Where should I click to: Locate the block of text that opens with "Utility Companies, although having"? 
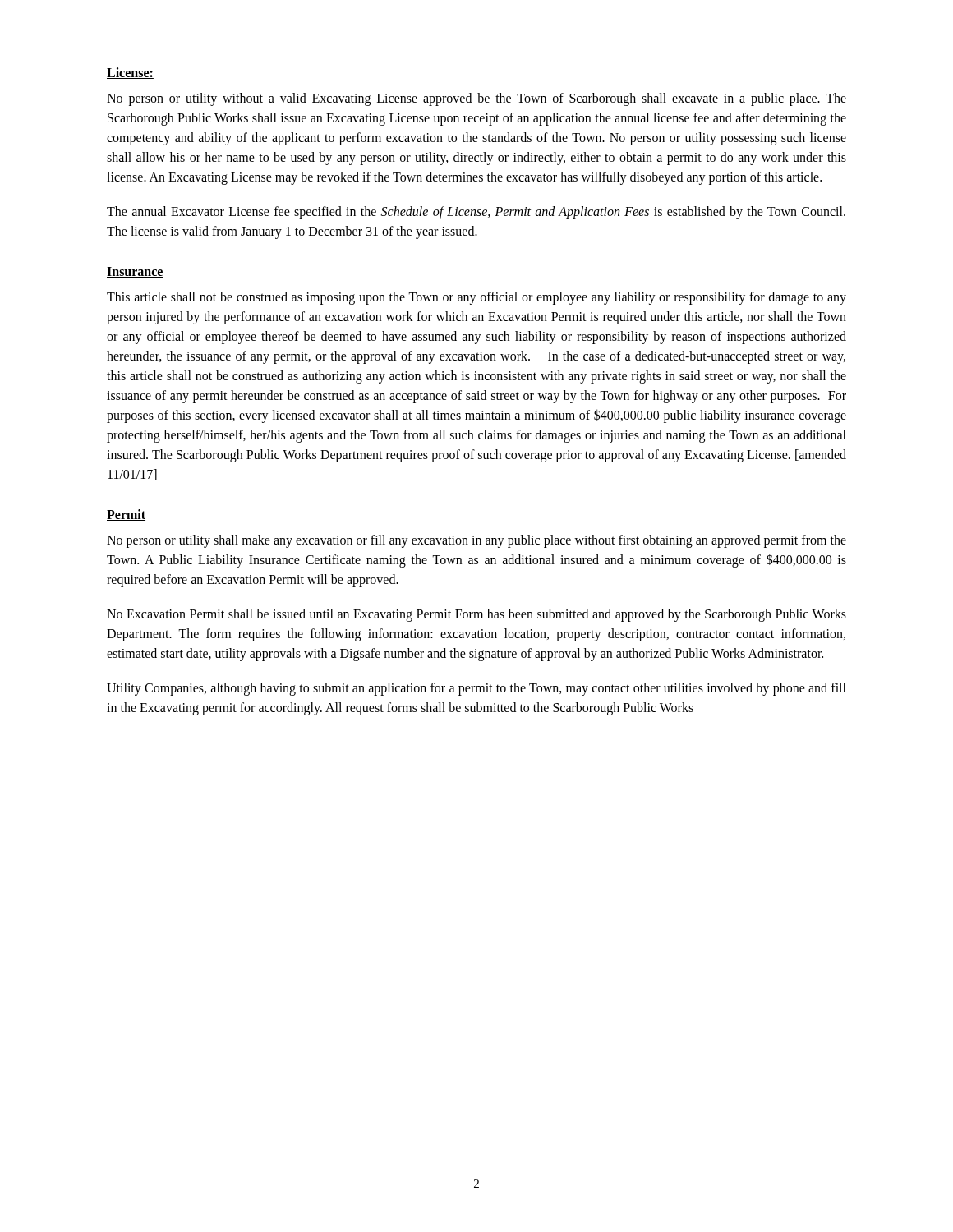coord(476,698)
